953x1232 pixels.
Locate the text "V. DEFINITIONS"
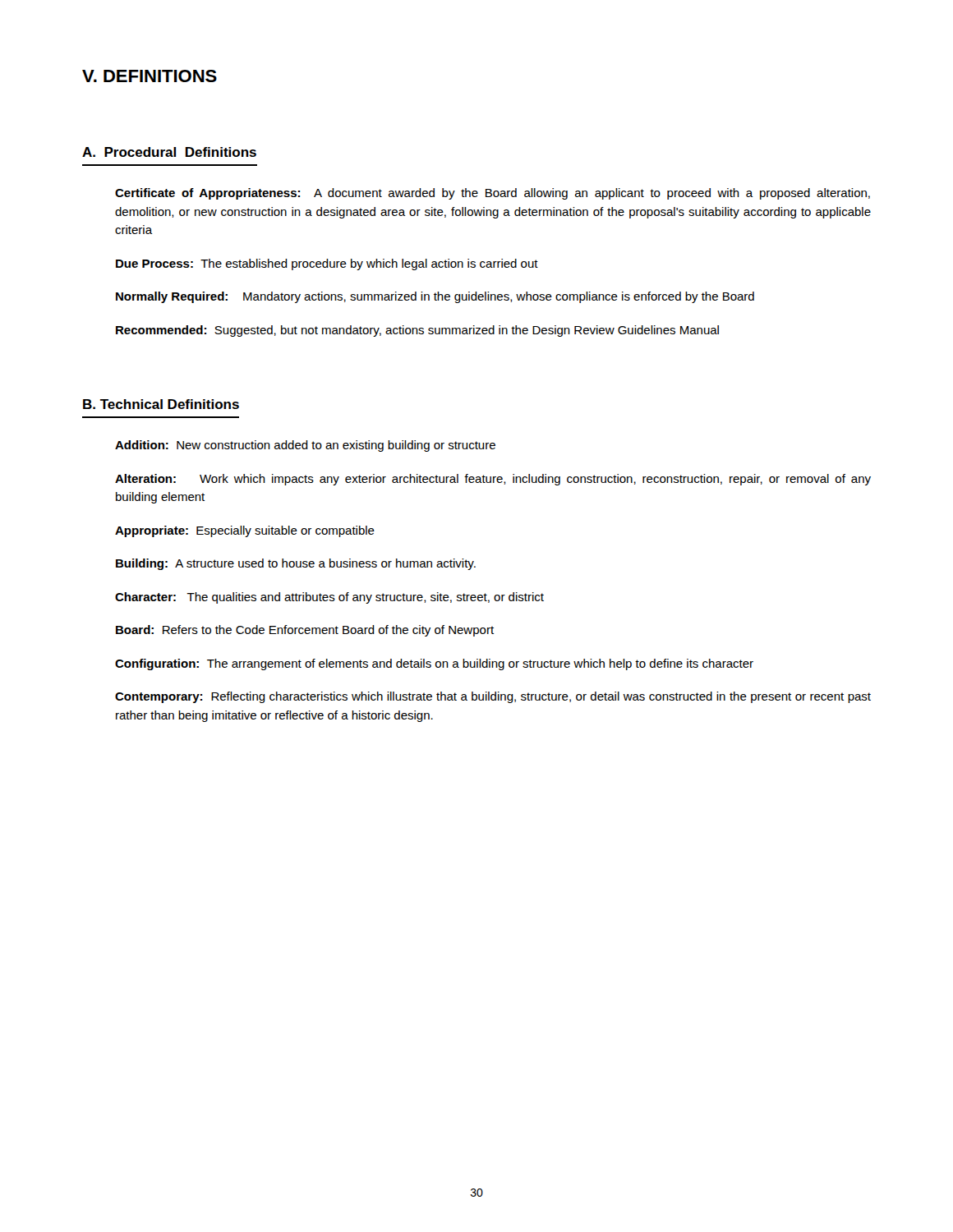pos(150,76)
